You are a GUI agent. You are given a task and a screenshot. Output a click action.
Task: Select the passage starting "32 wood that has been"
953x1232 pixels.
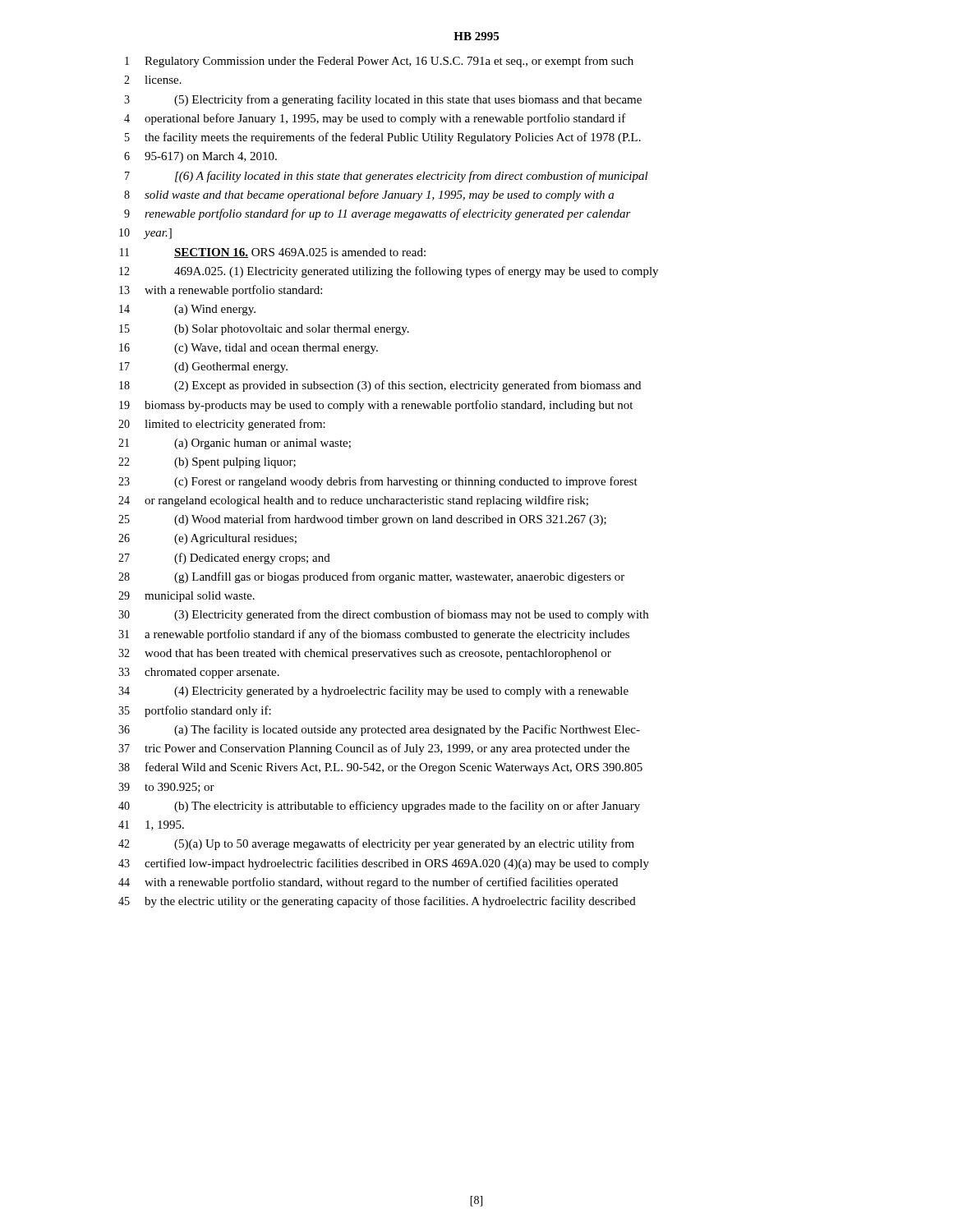coord(493,653)
